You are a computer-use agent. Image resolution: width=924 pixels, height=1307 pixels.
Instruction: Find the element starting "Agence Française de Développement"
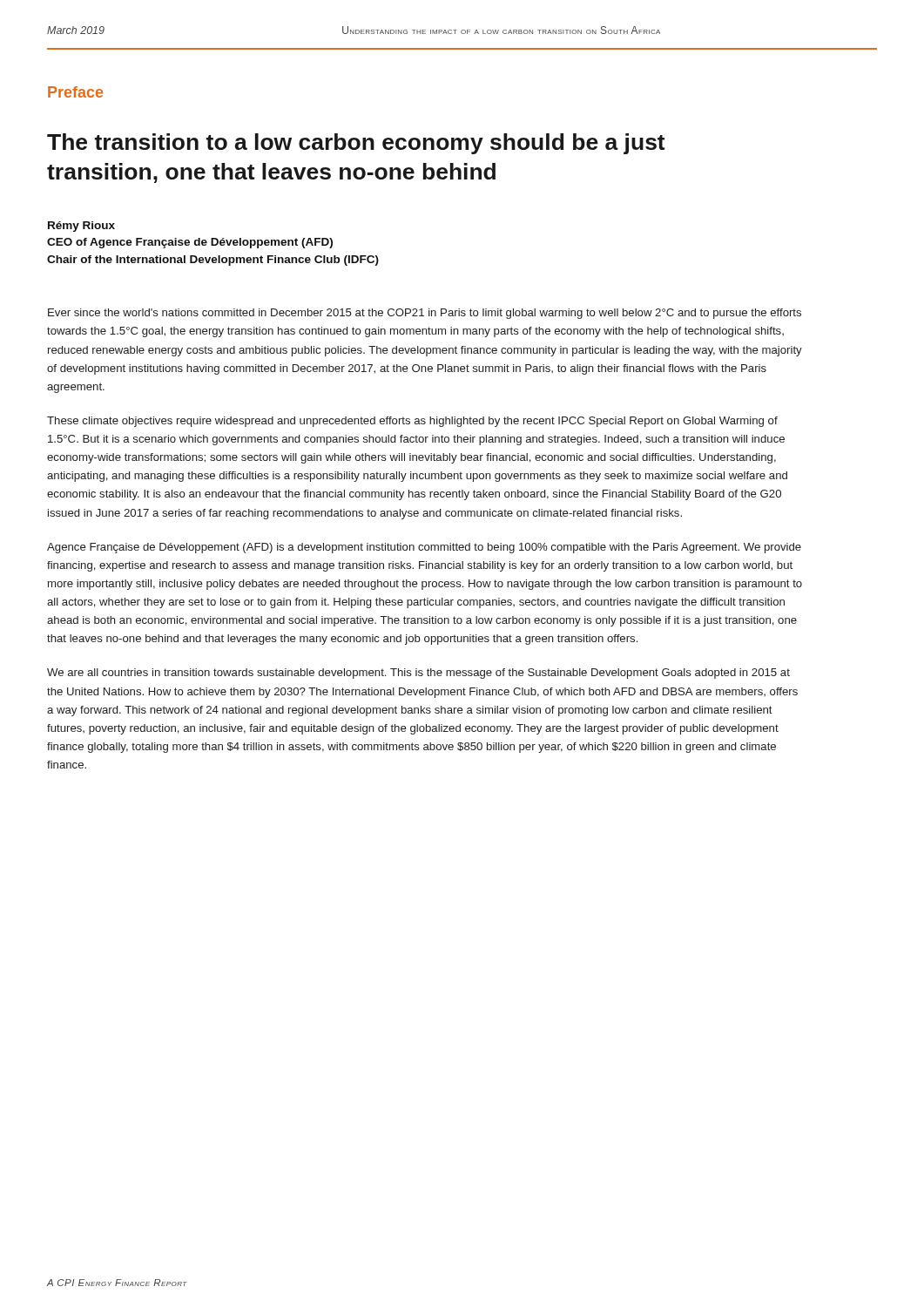click(425, 592)
